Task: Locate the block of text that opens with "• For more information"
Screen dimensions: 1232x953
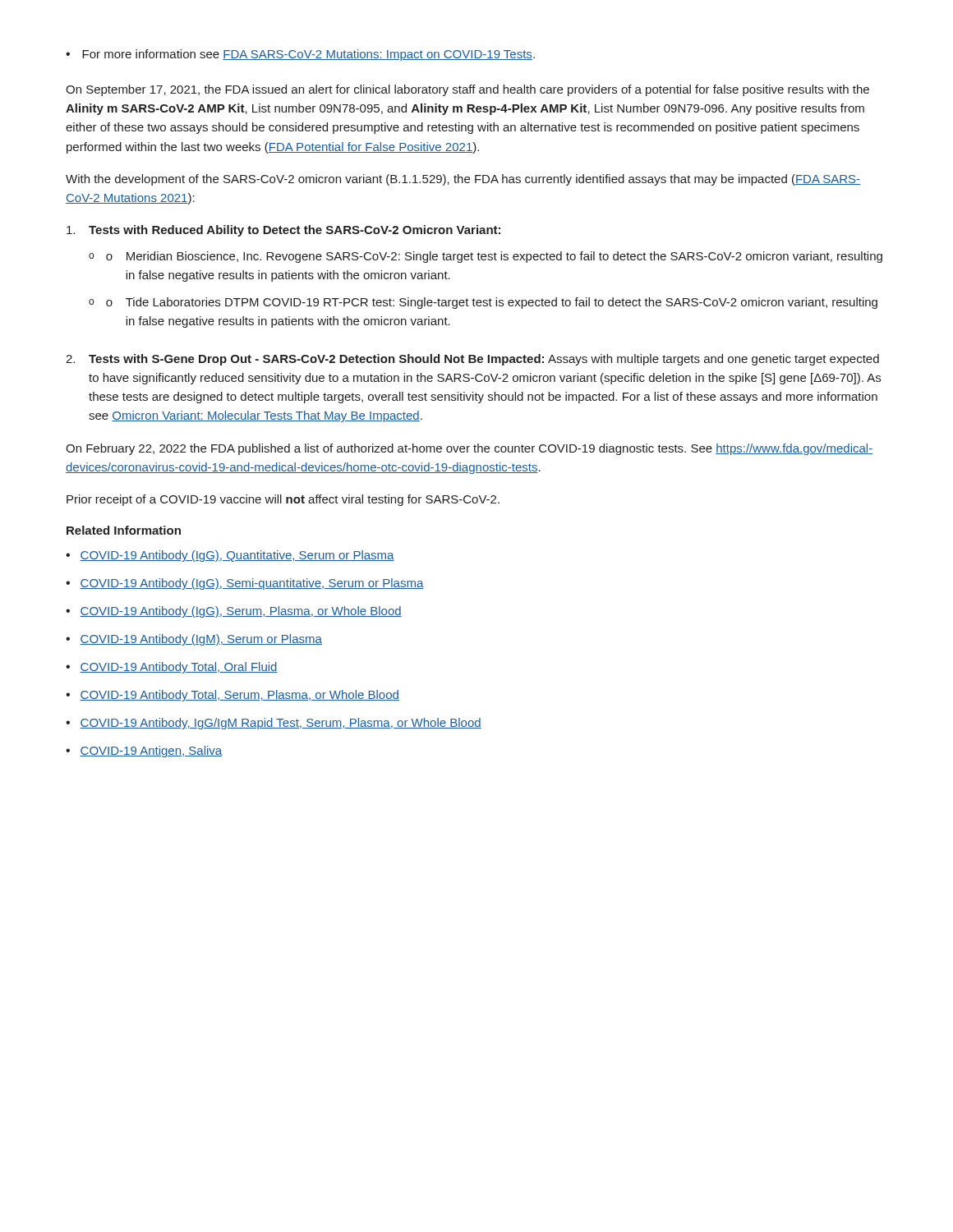Action: coord(301,55)
